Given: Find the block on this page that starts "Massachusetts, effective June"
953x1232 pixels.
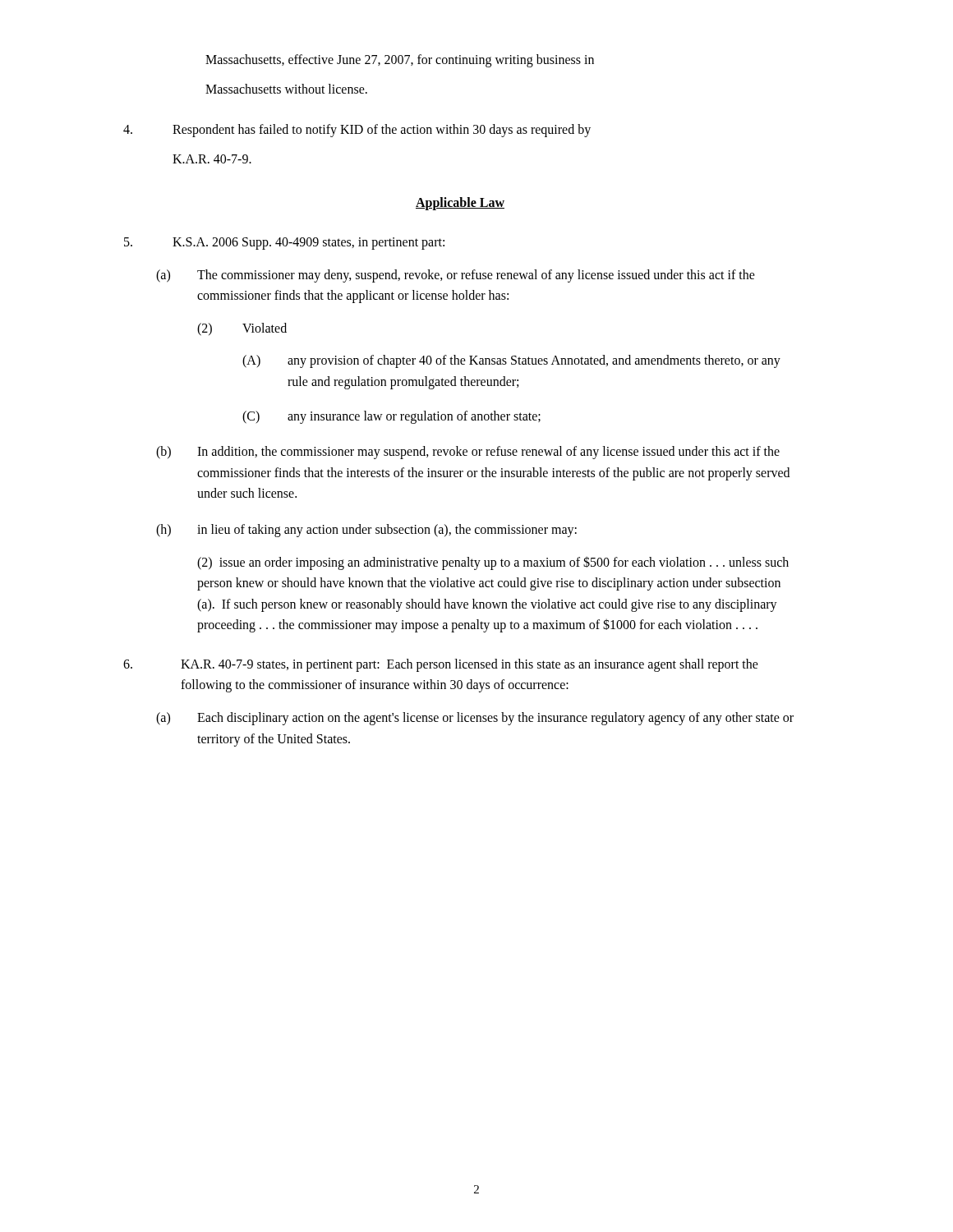Looking at the screenshot, I should pos(400,60).
